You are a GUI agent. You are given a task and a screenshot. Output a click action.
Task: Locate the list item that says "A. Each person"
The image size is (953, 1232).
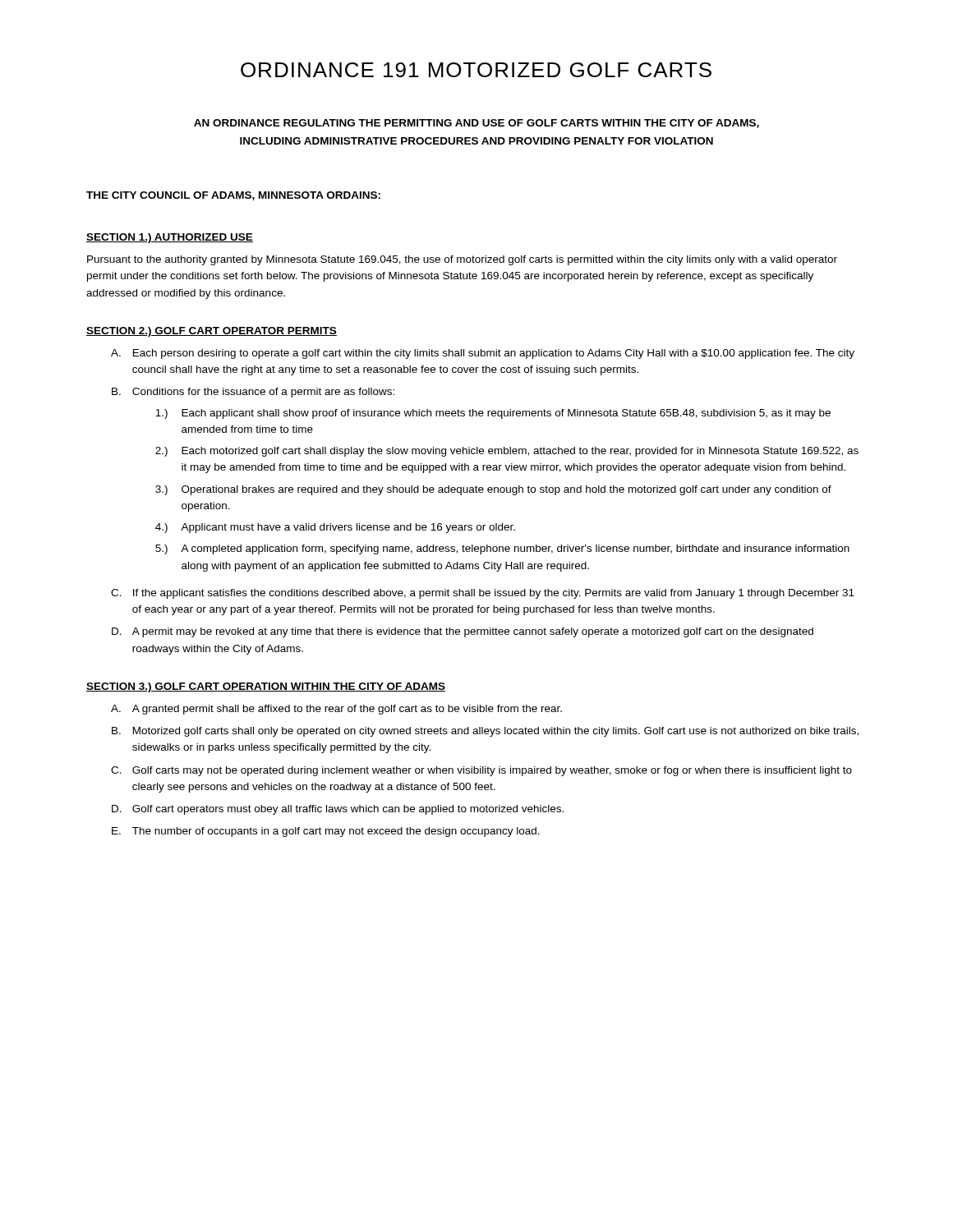click(x=487, y=362)
